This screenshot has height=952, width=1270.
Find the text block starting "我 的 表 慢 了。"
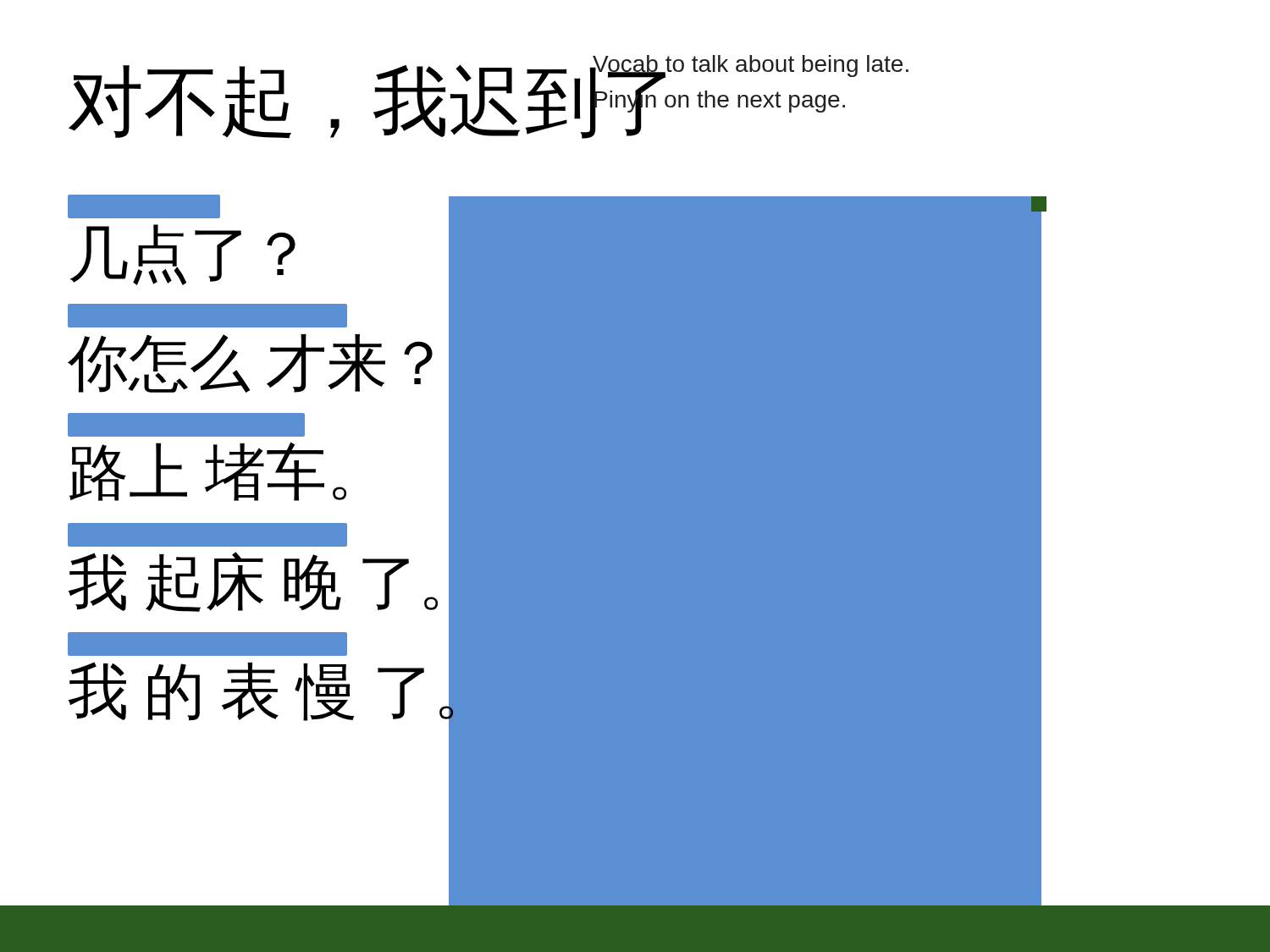point(262,679)
